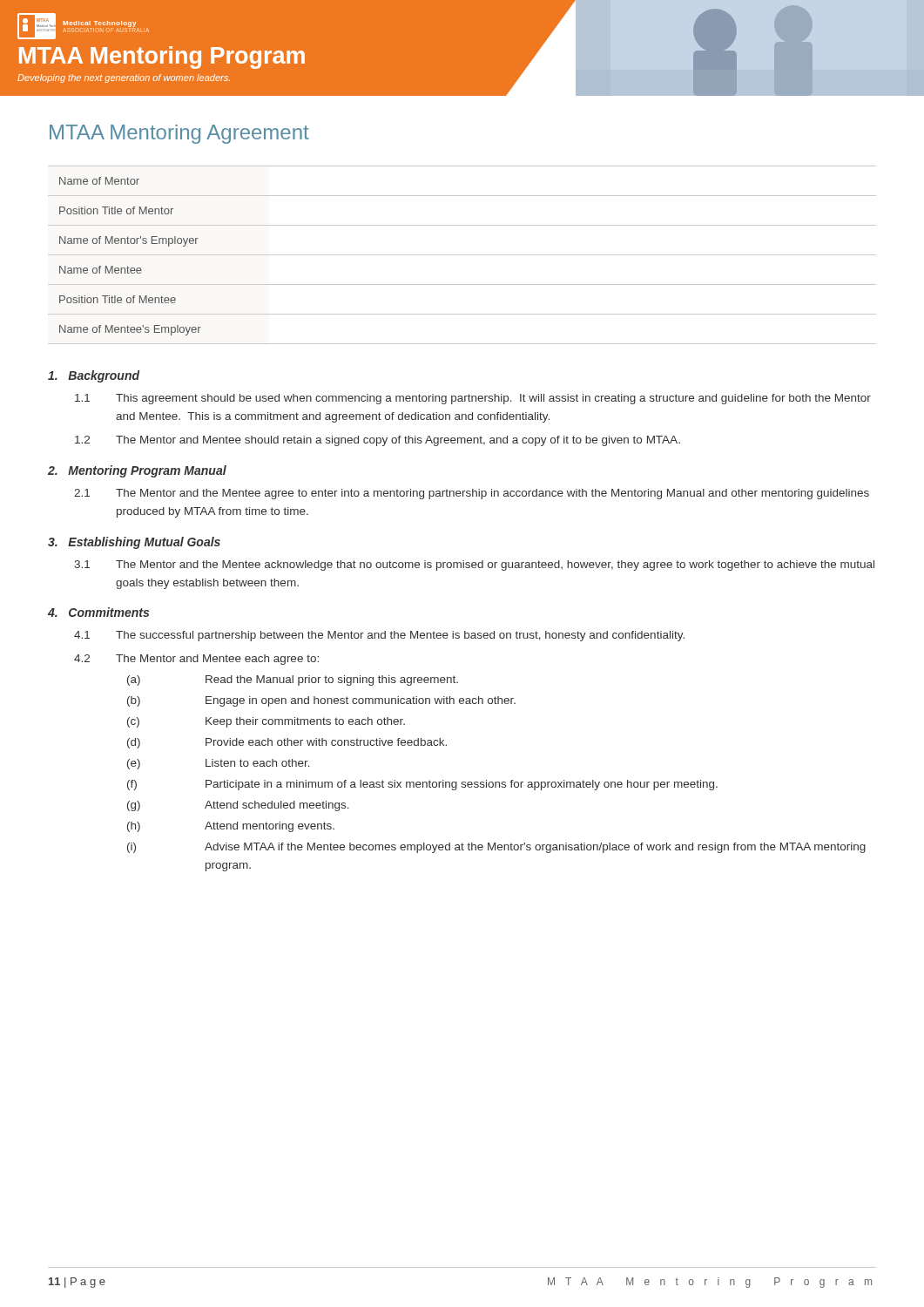This screenshot has width=924, height=1307.
Task: Find the table that mentions "Position Title of"
Action: click(462, 255)
